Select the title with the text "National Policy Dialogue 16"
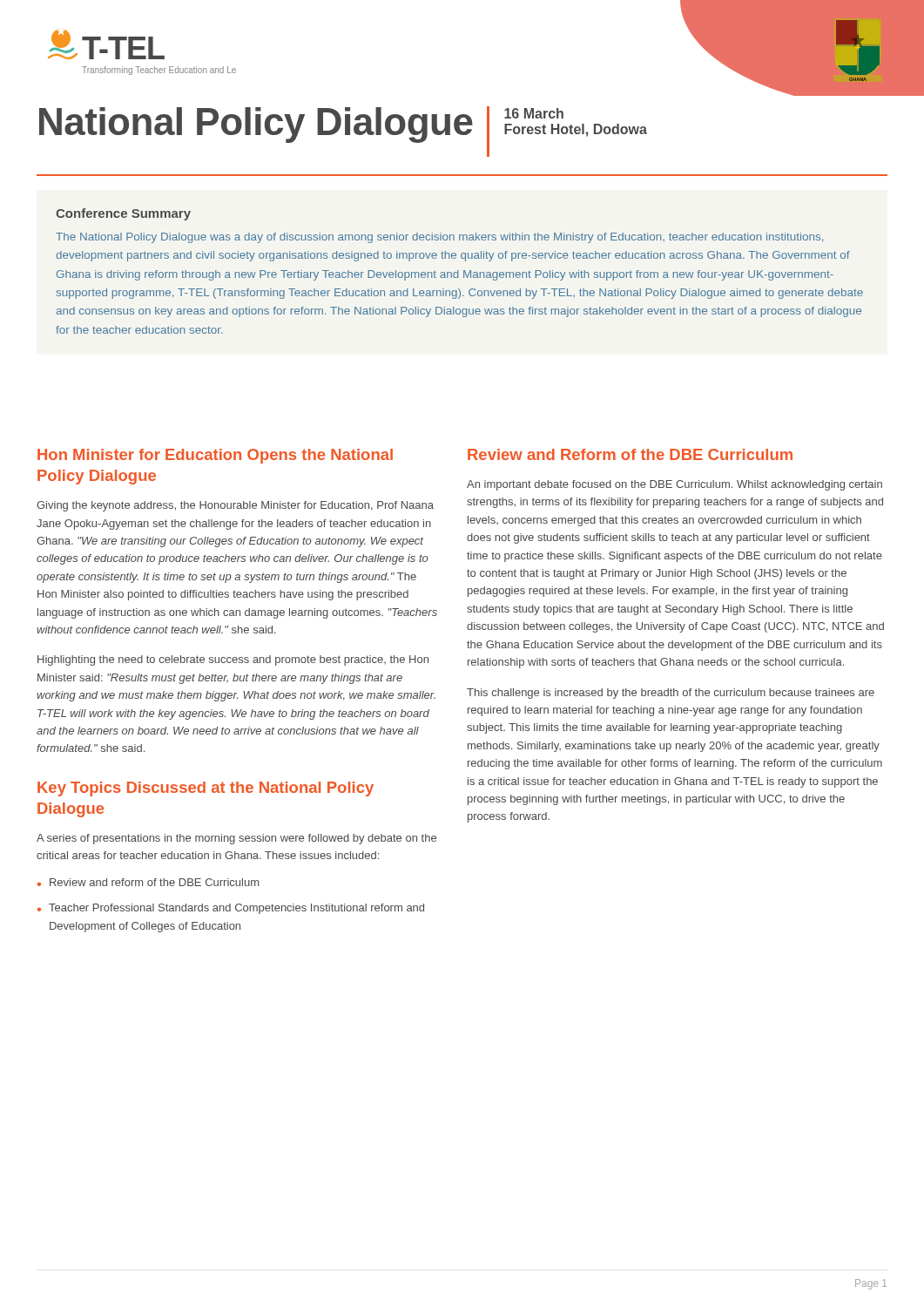The height and width of the screenshot is (1307, 924). [x=342, y=129]
